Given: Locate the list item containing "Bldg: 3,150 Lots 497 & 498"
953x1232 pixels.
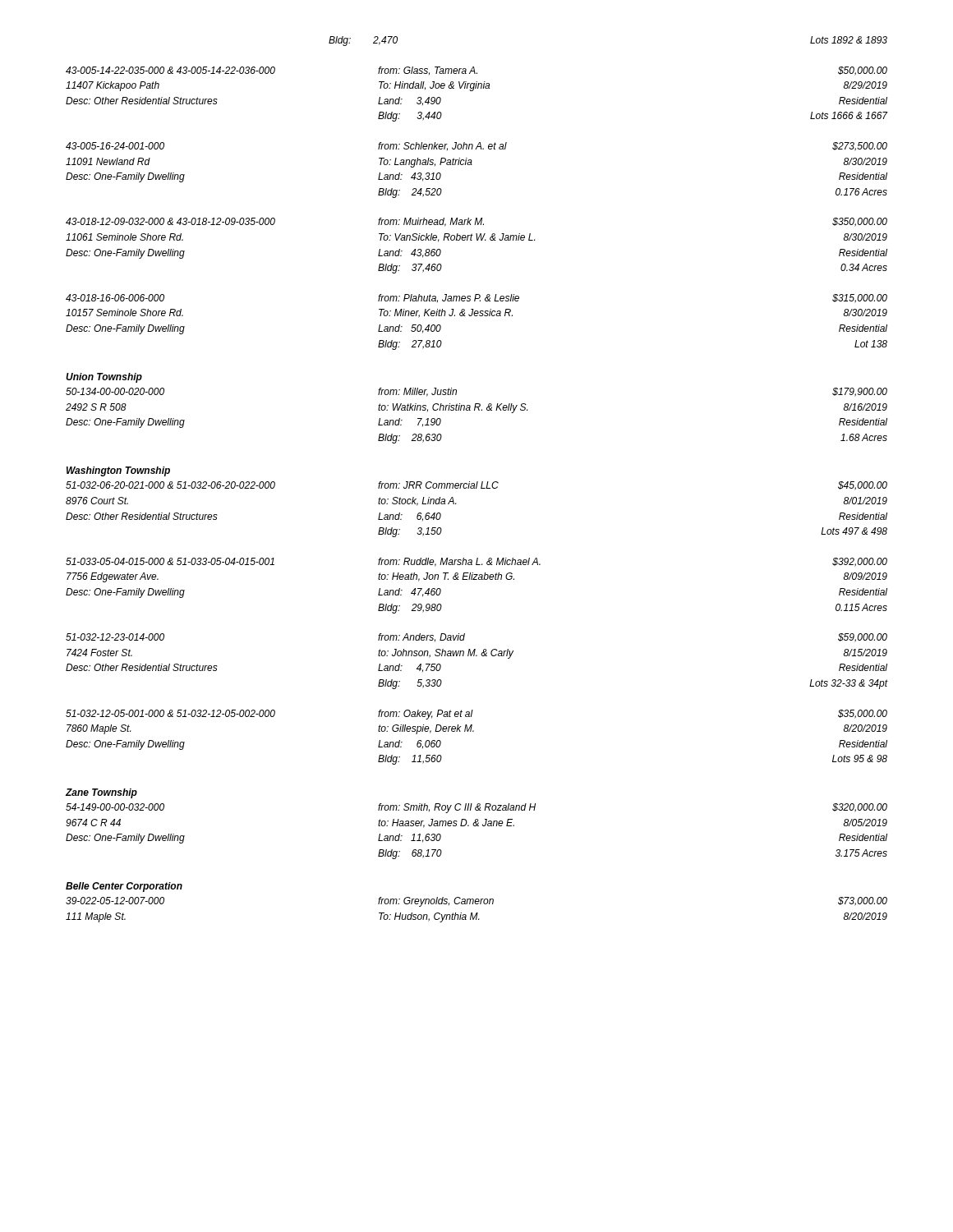Looking at the screenshot, I should 388,532.
